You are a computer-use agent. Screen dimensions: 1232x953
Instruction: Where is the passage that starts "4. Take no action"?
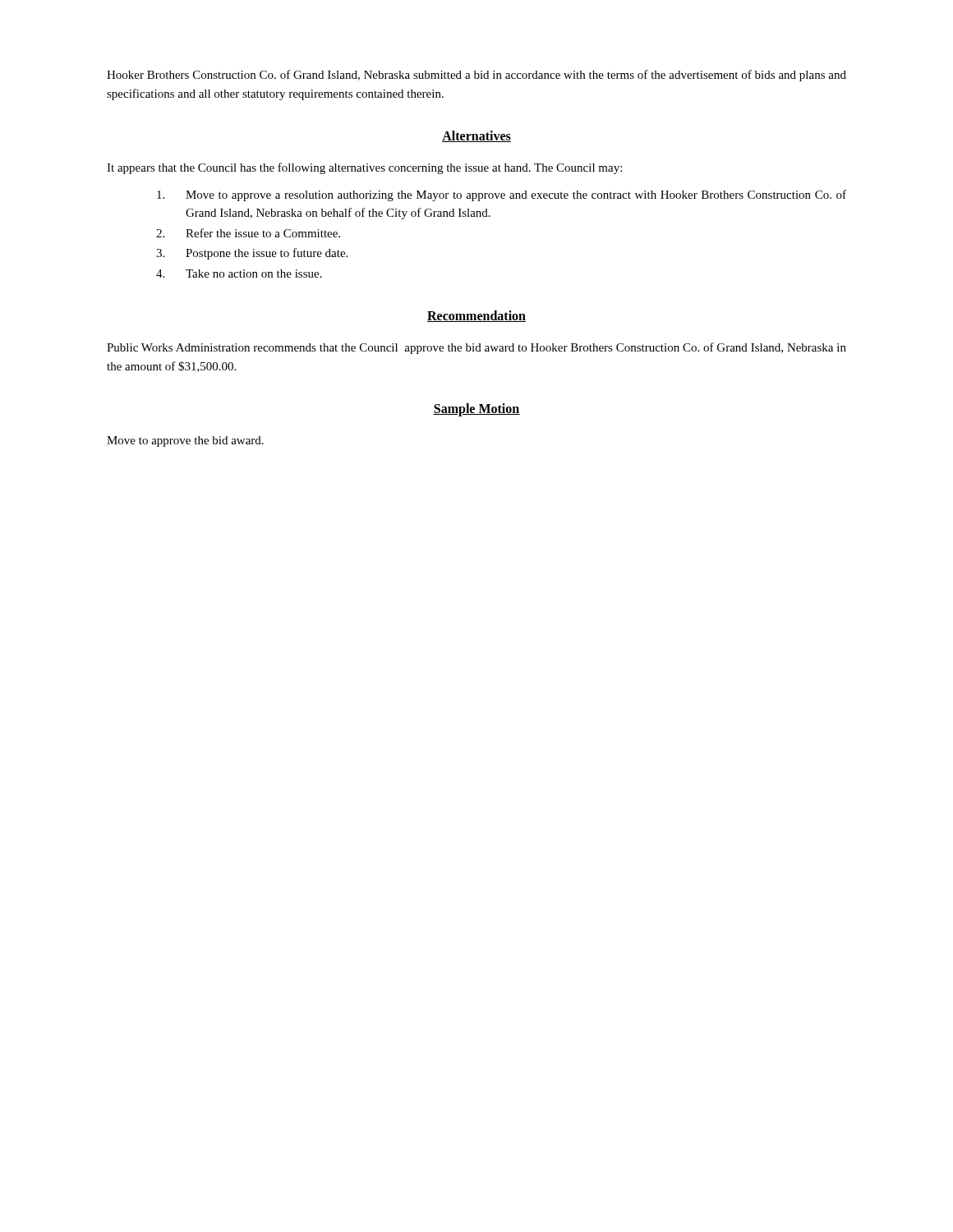click(x=239, y=274)
